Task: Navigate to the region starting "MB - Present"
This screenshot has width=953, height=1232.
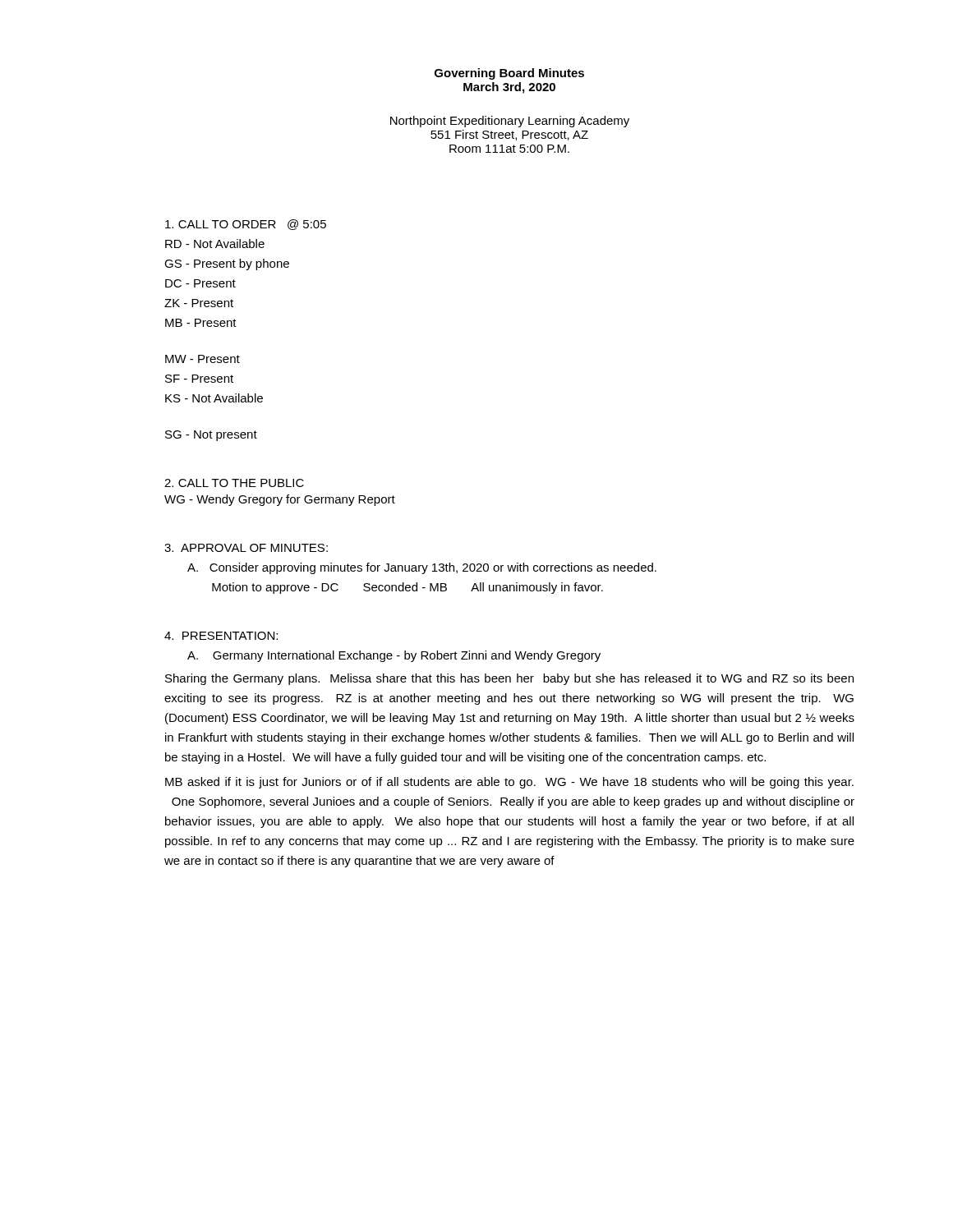Action: [200, 322]
